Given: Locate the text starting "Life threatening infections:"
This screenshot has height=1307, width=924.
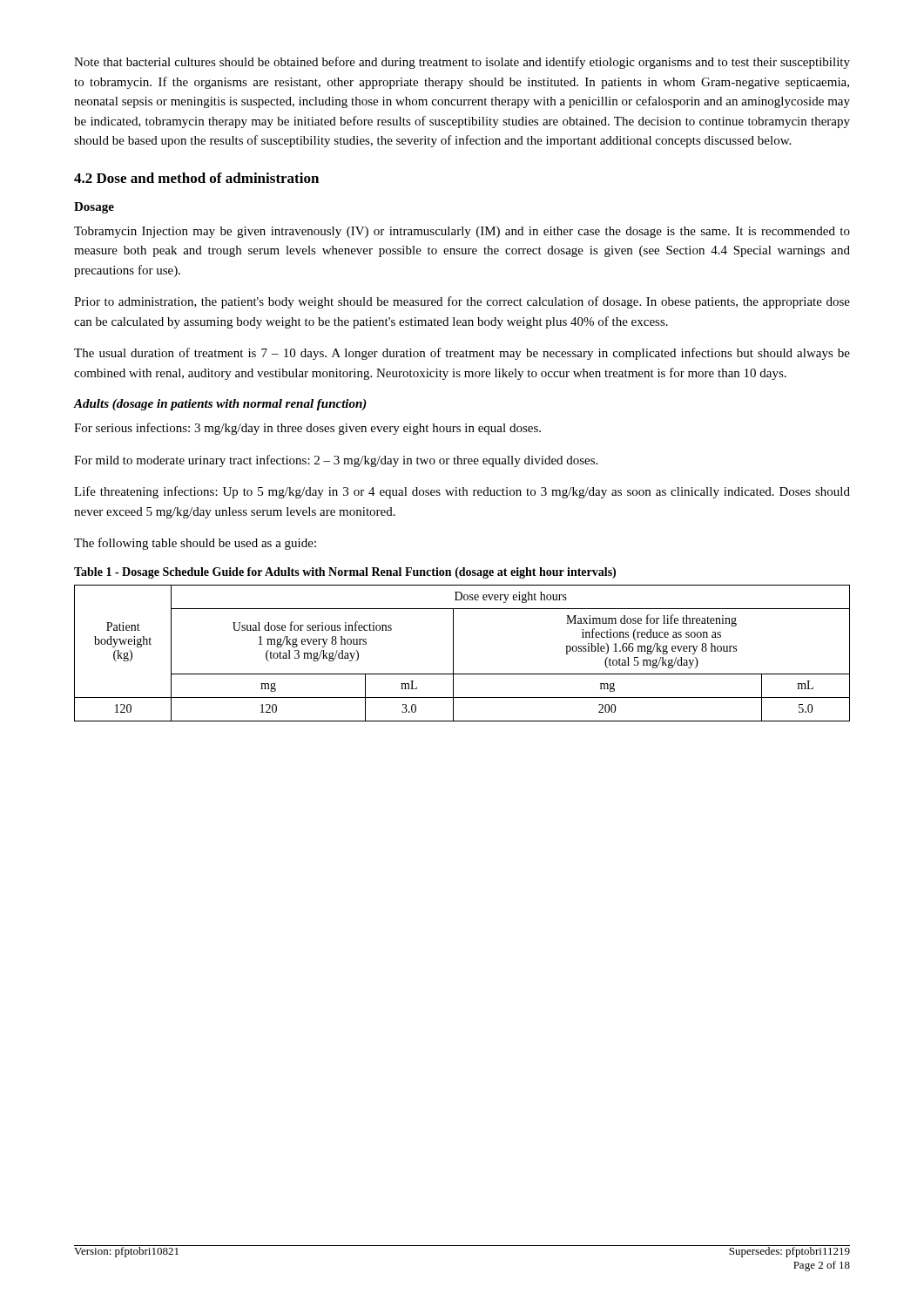Looking at the screenshot, I should coord(462,501).
